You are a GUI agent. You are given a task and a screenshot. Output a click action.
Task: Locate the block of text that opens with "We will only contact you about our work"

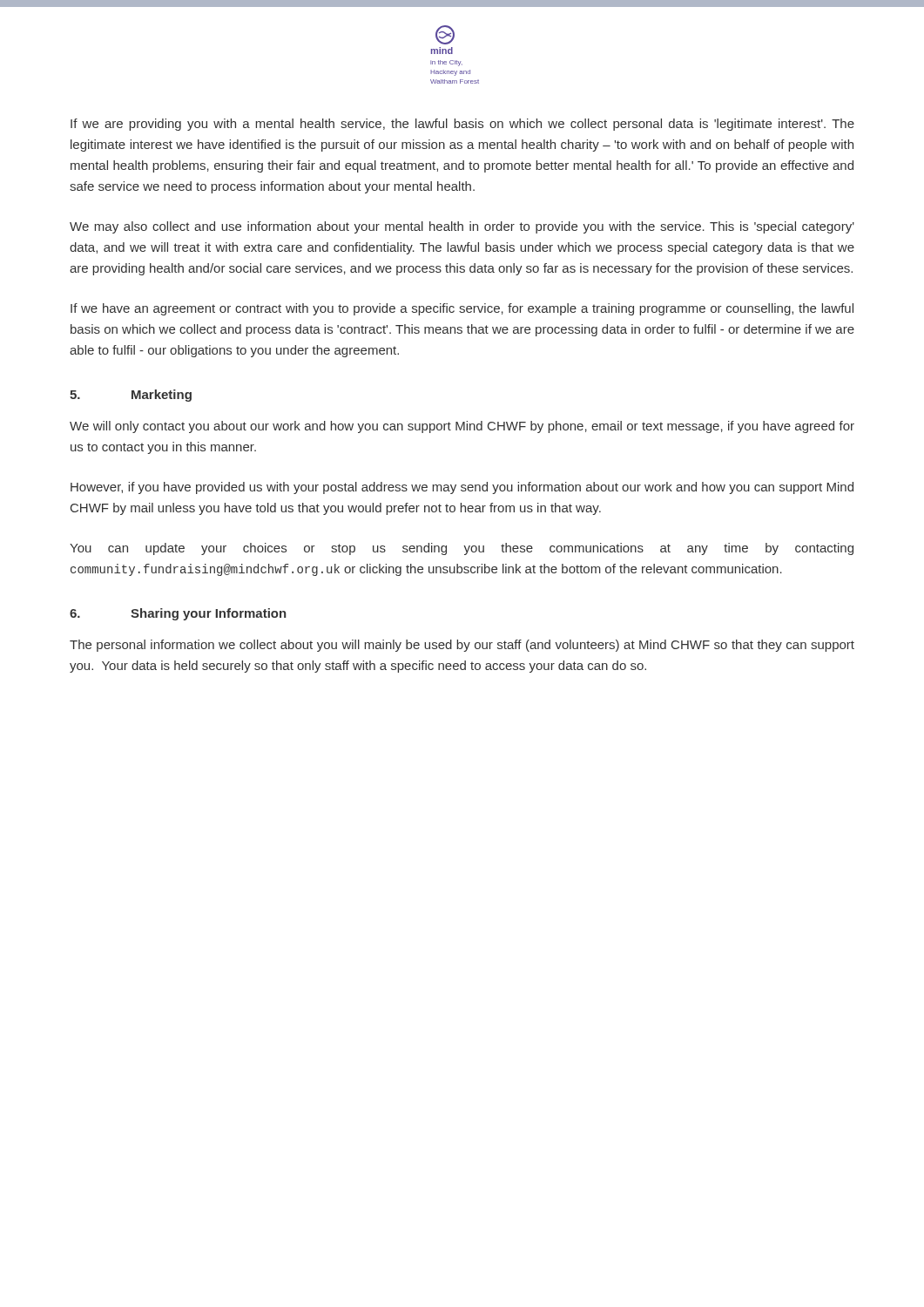tap(462, 436)
